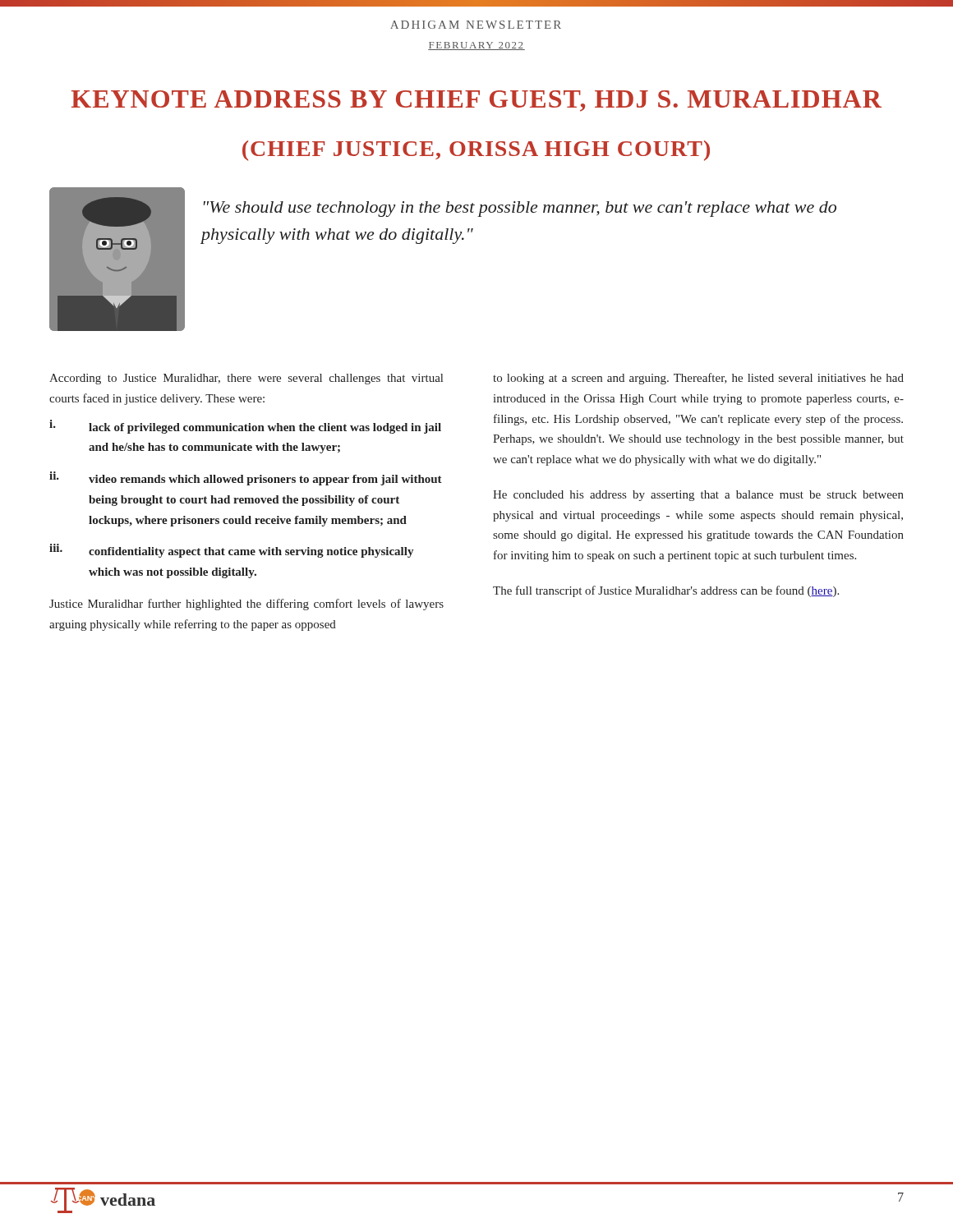Point to the region starting "(CHIEF JUSTICE, ORISSA HIGH COURT)"
Screen dimensions: 1232x953
pyautogui.click(x=476, y=148)
